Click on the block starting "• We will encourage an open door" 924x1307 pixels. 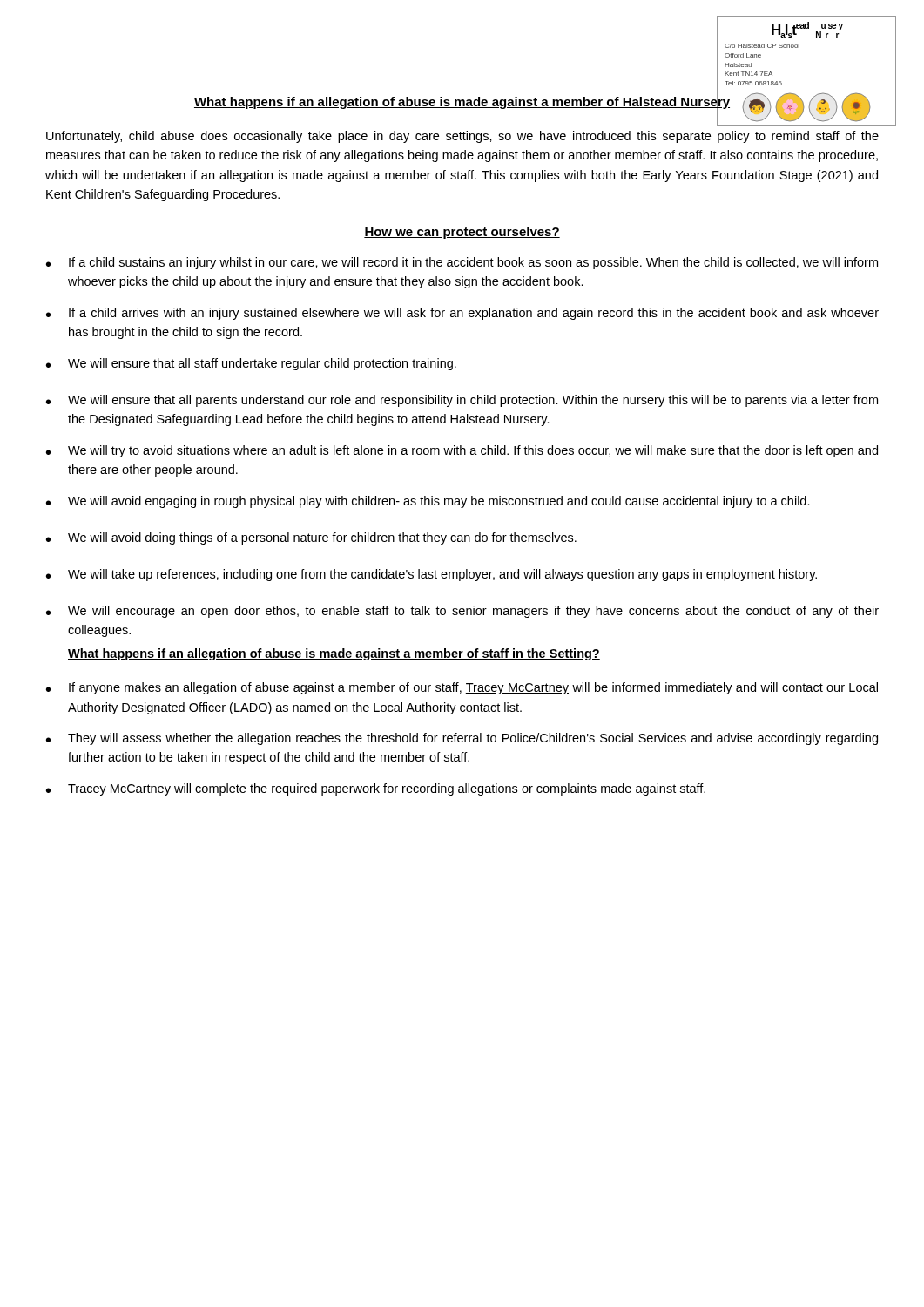tap(462, 612)
